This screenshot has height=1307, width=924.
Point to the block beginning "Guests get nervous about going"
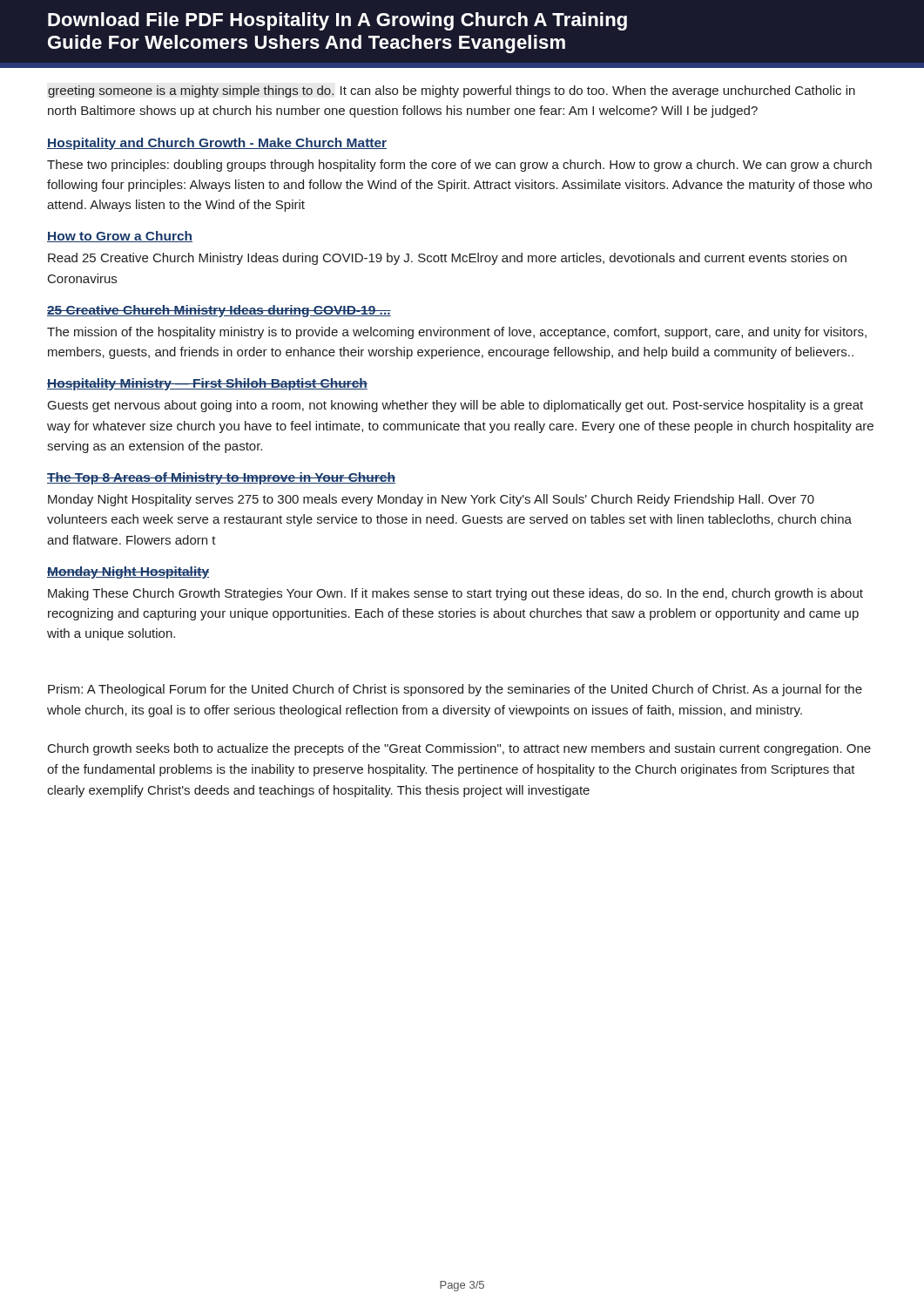461,425
